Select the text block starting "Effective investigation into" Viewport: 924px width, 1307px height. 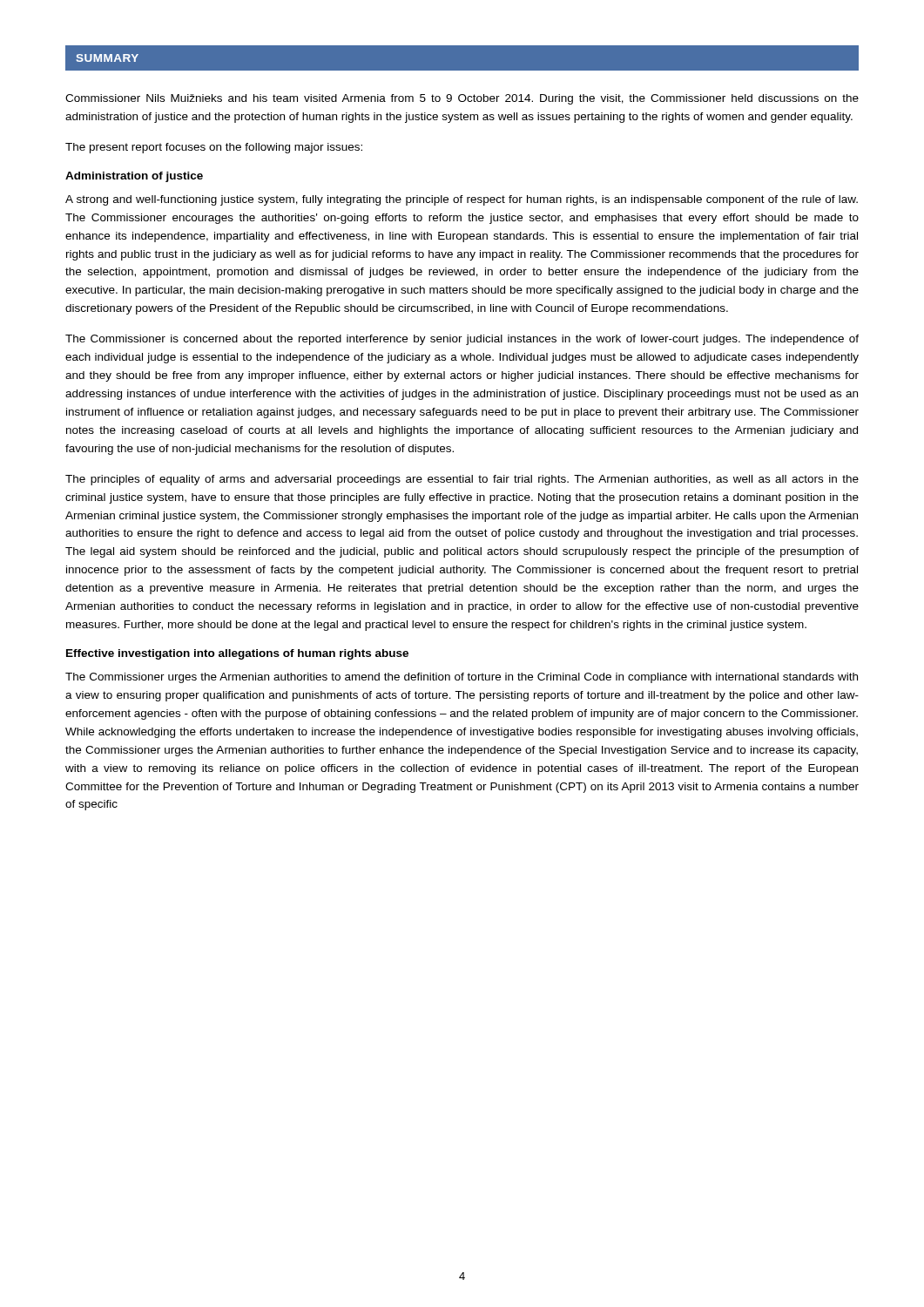tap(237, 653)
